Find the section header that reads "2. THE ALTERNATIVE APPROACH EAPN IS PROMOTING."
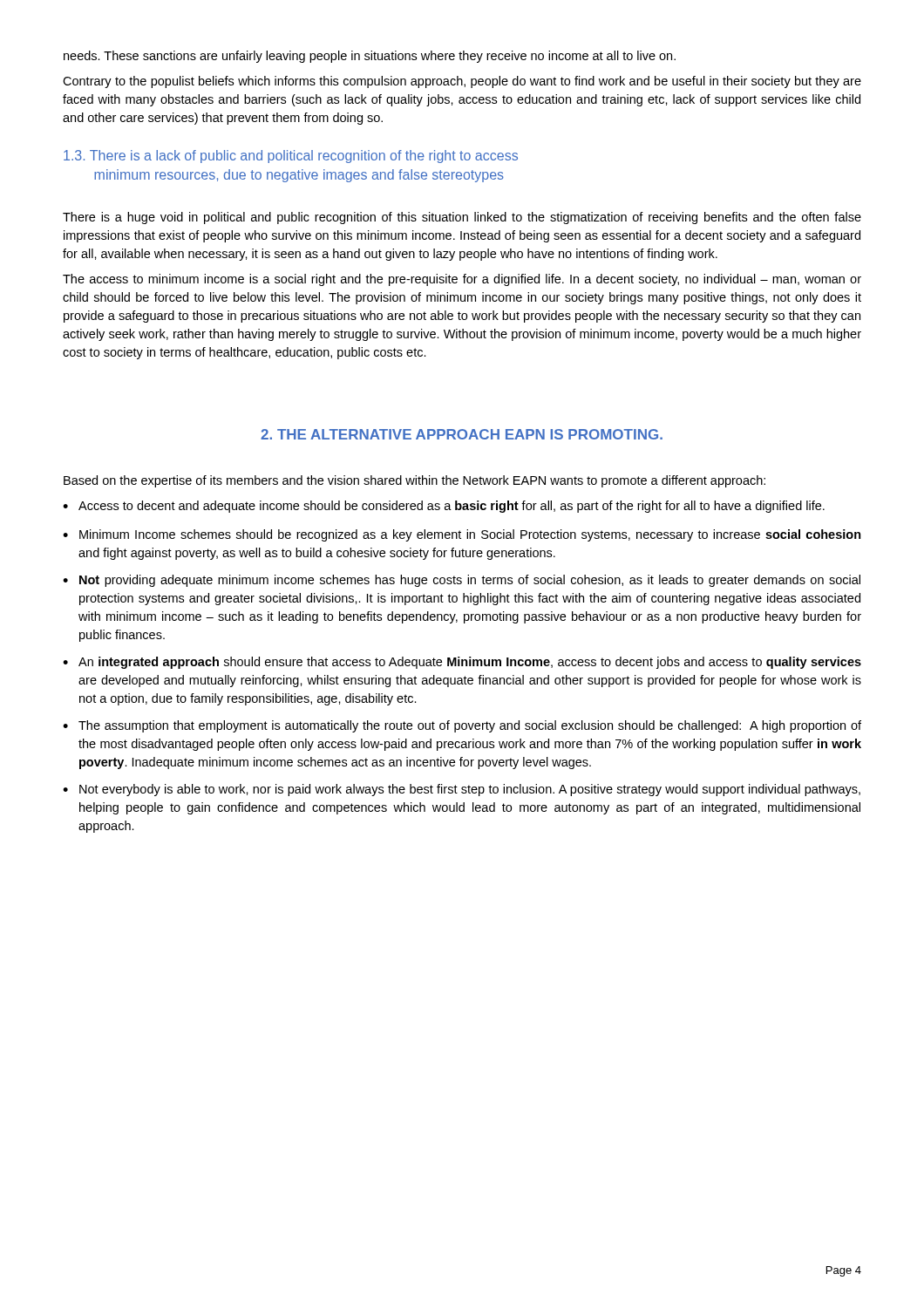Screen dimensions: 1308x924 click(x=462, y=435)
